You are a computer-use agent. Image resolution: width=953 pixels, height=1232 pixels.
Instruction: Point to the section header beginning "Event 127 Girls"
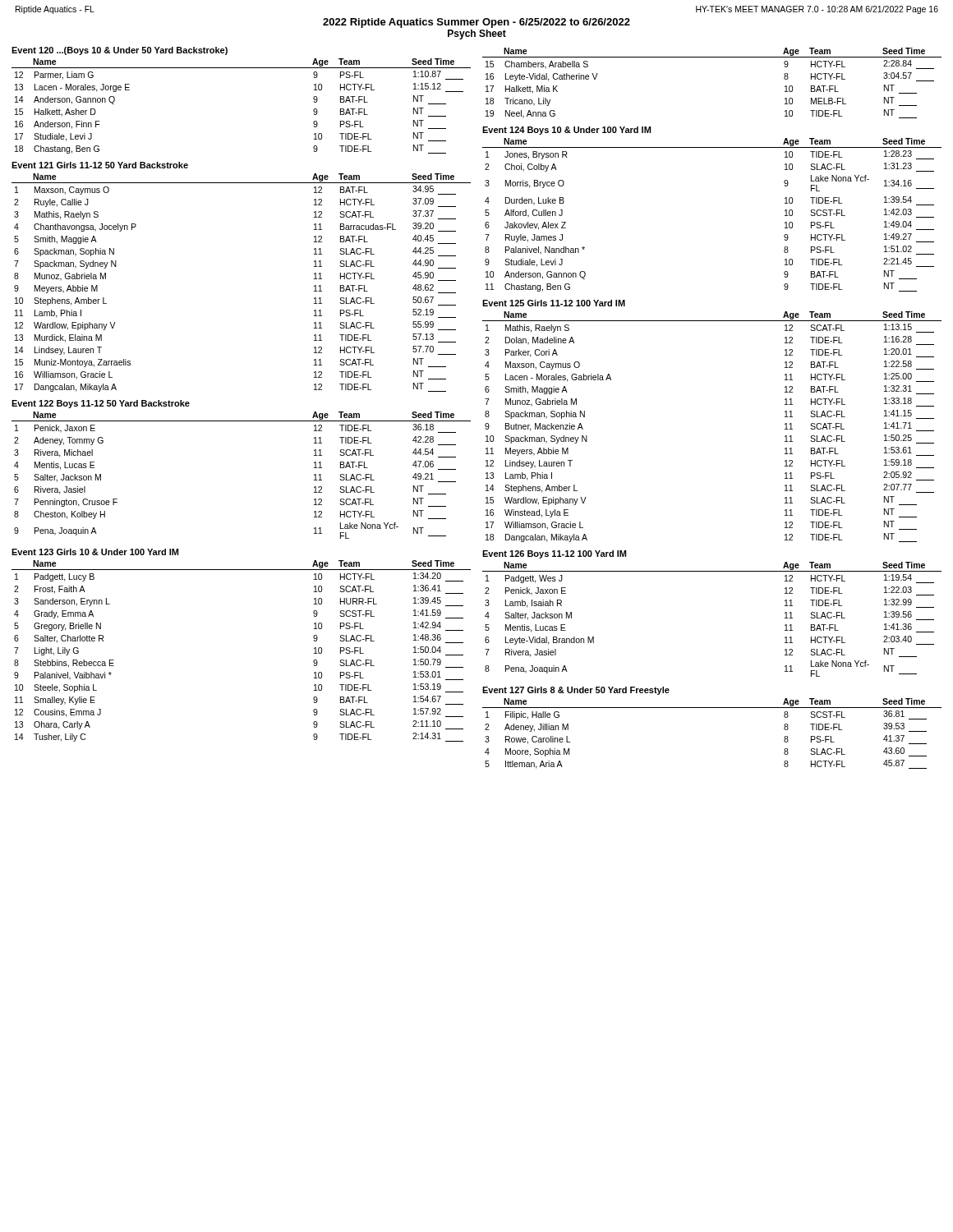(576, 690)
